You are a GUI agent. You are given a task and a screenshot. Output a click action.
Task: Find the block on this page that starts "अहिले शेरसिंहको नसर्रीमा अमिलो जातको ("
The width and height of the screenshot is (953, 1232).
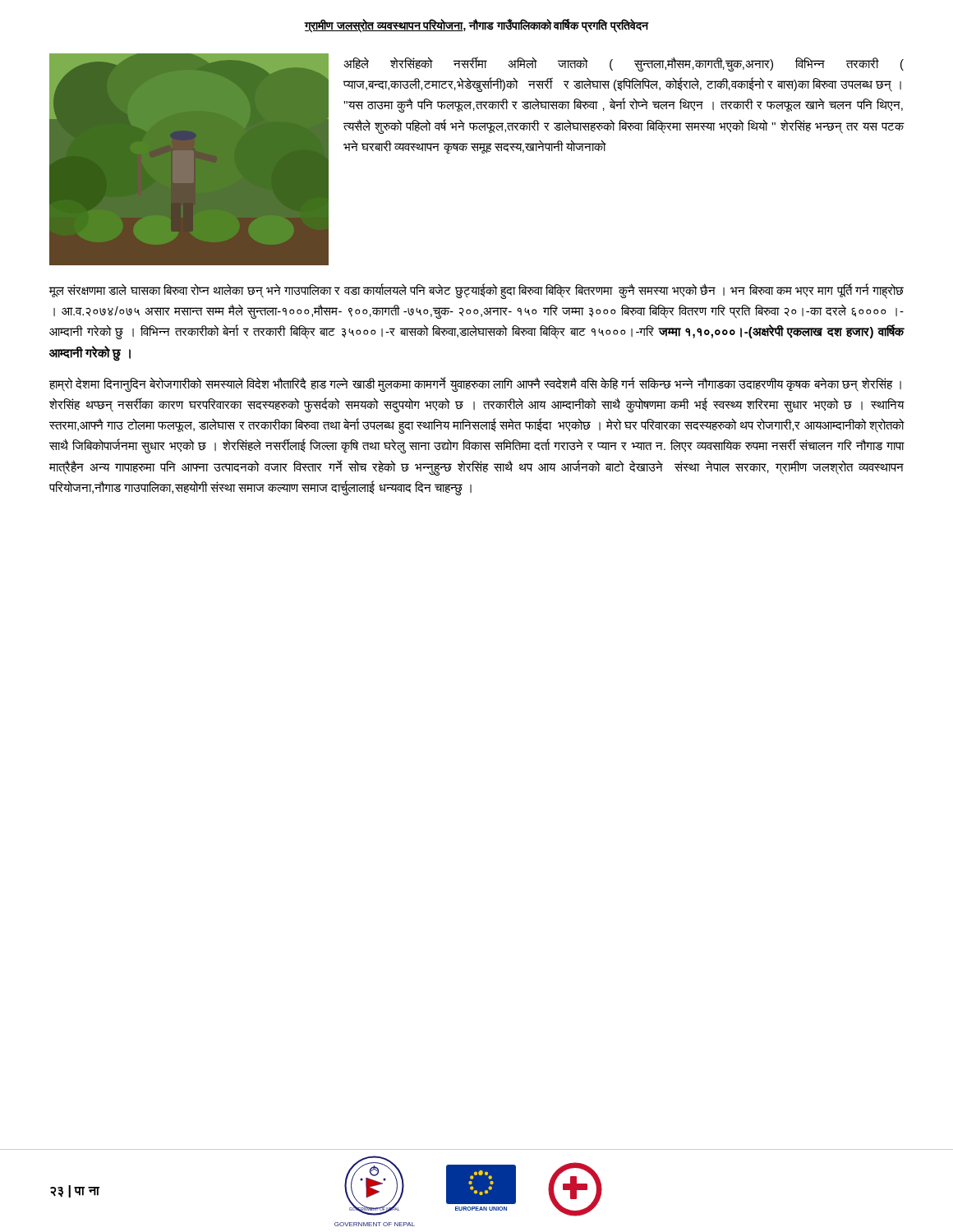[624, 105]
